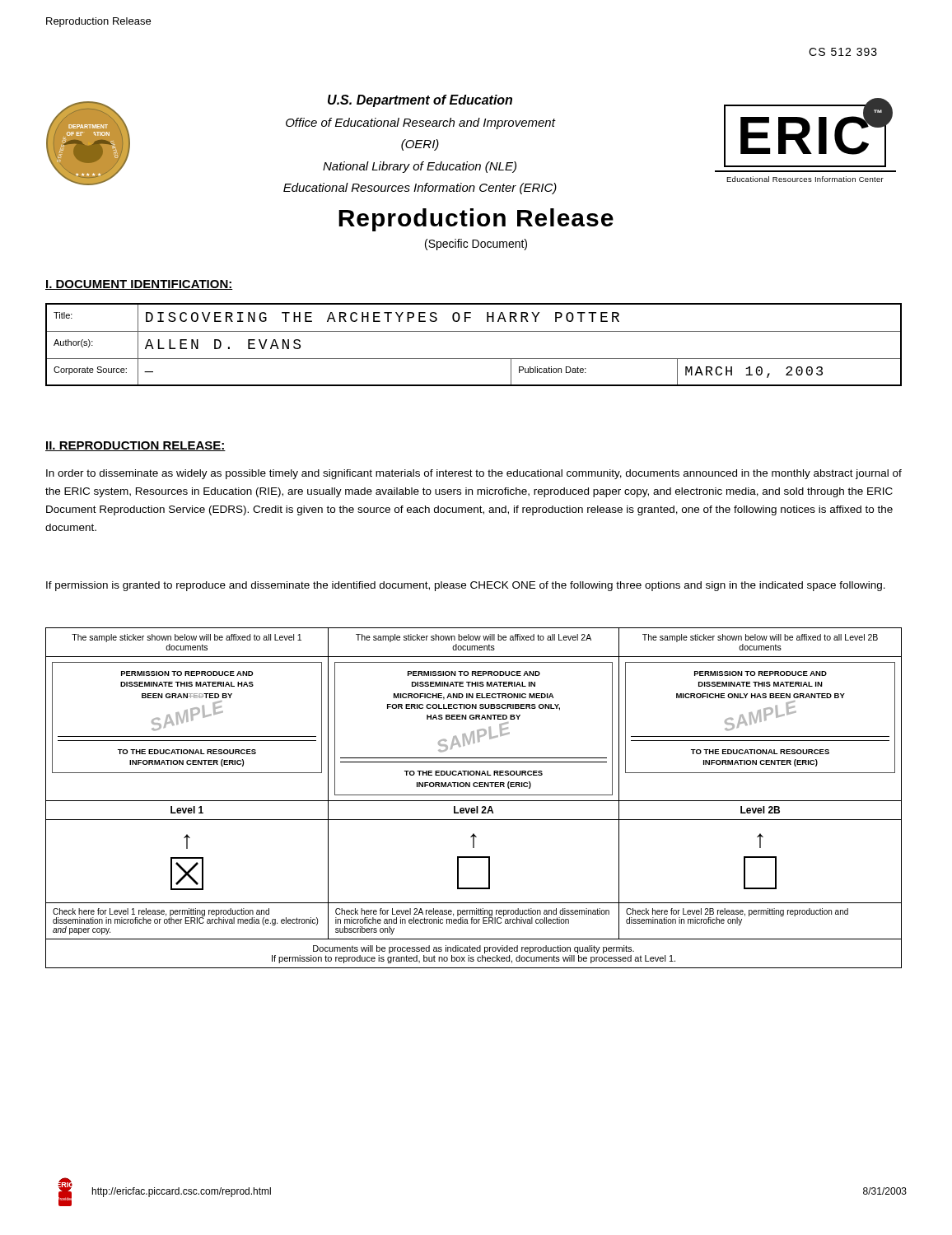Find the region starting "CS 512 393"
This screenshot has height=1235, width=952.
[843, 52]
